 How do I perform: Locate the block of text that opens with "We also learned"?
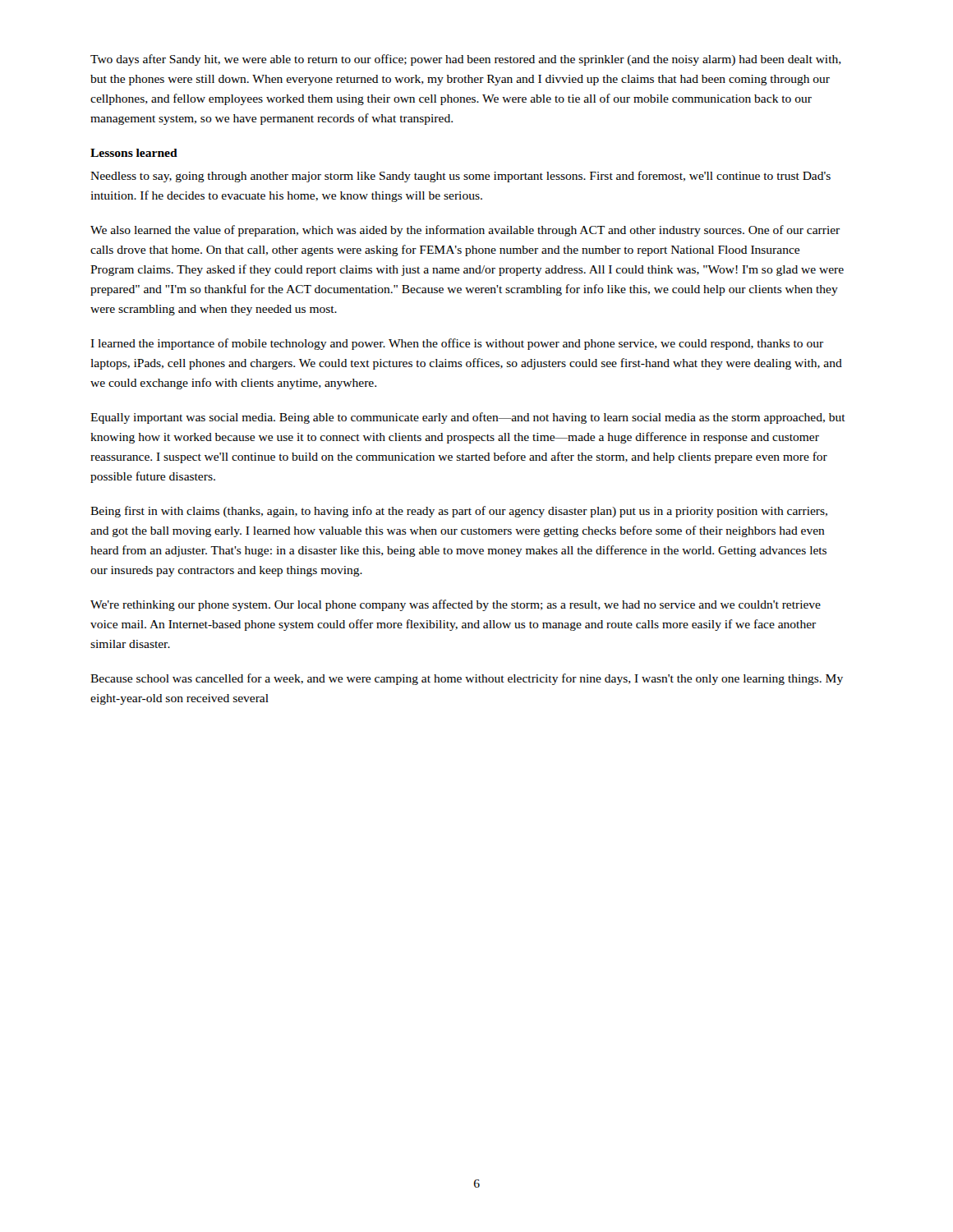pyautogui.click(x=467, y=269)
